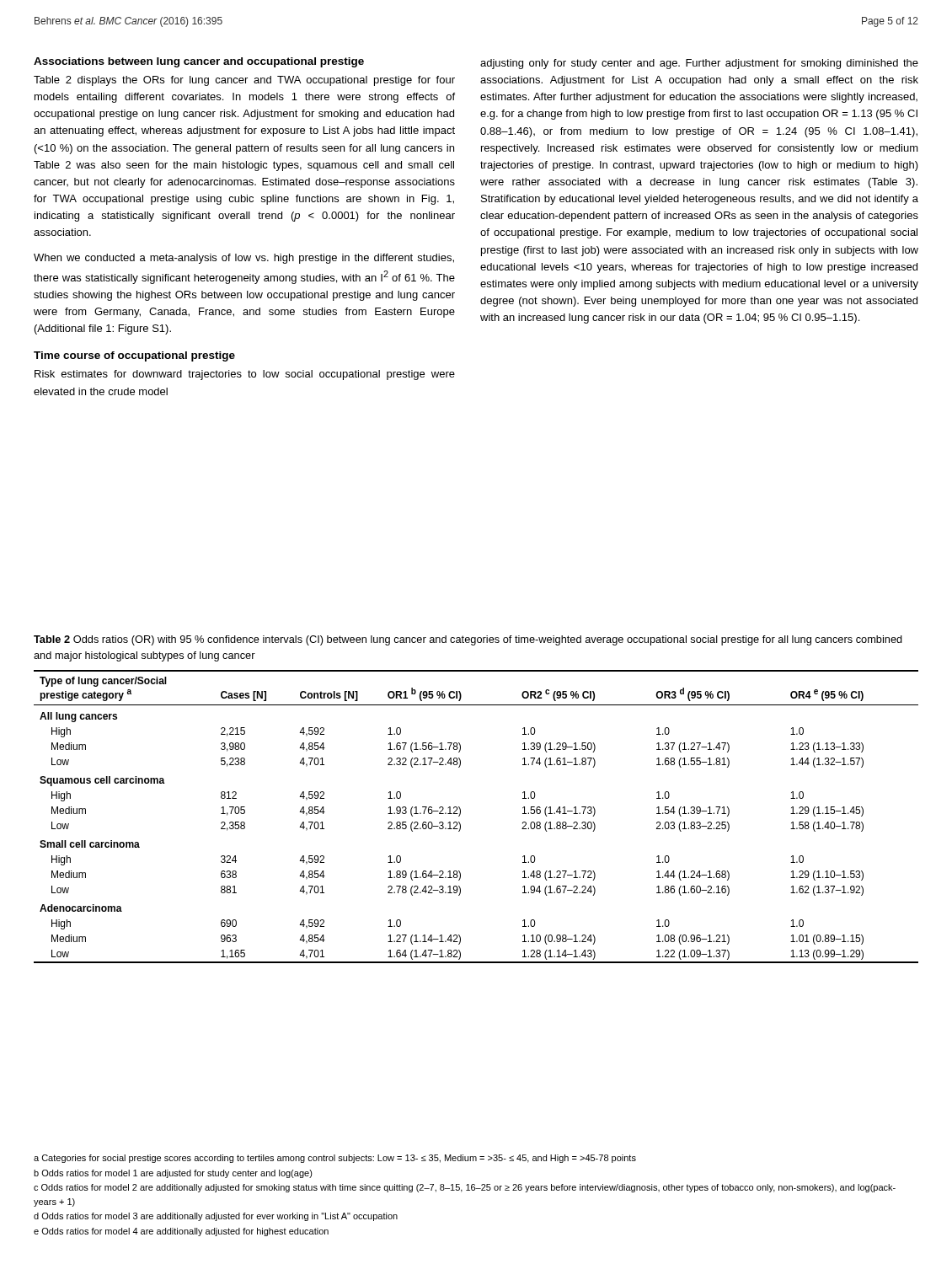Viewport: 952px width, 1264px height.
Task: Find the text block containing "adjusting only for study center and age."
Action: tap(699, 190)
